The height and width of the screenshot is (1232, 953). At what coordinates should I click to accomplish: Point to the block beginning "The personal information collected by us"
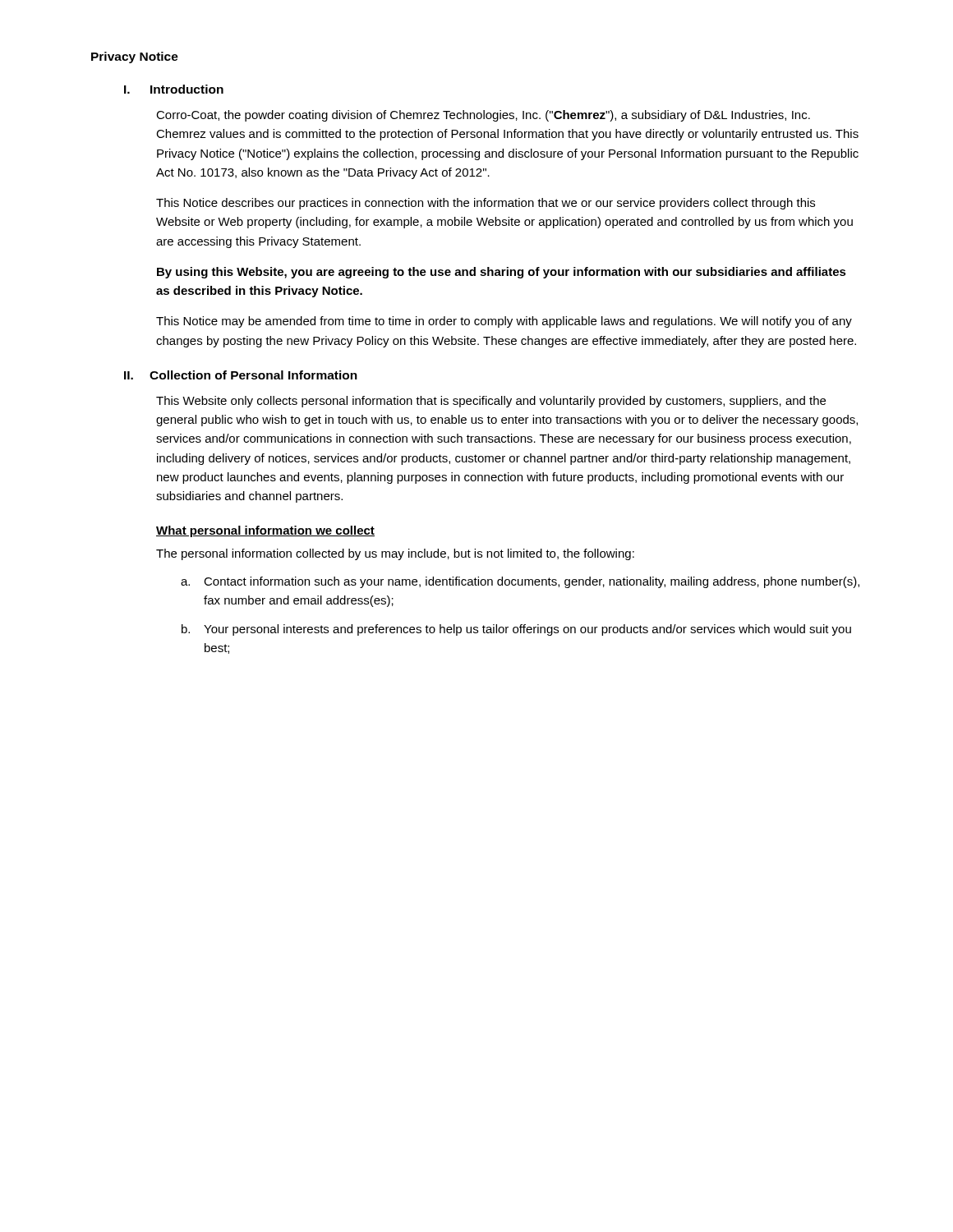click(395, 553)
